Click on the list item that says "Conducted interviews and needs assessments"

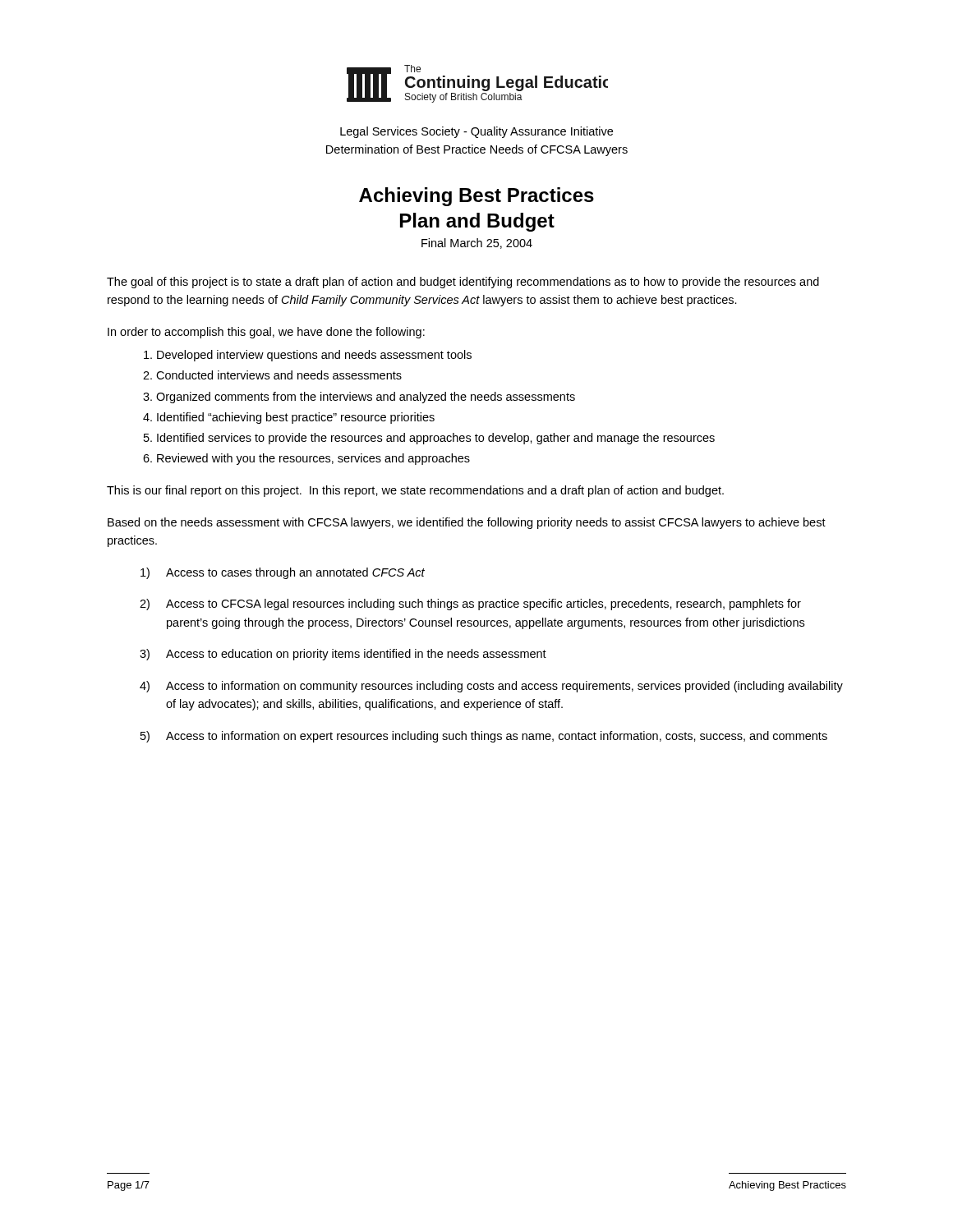click(279, 376)
